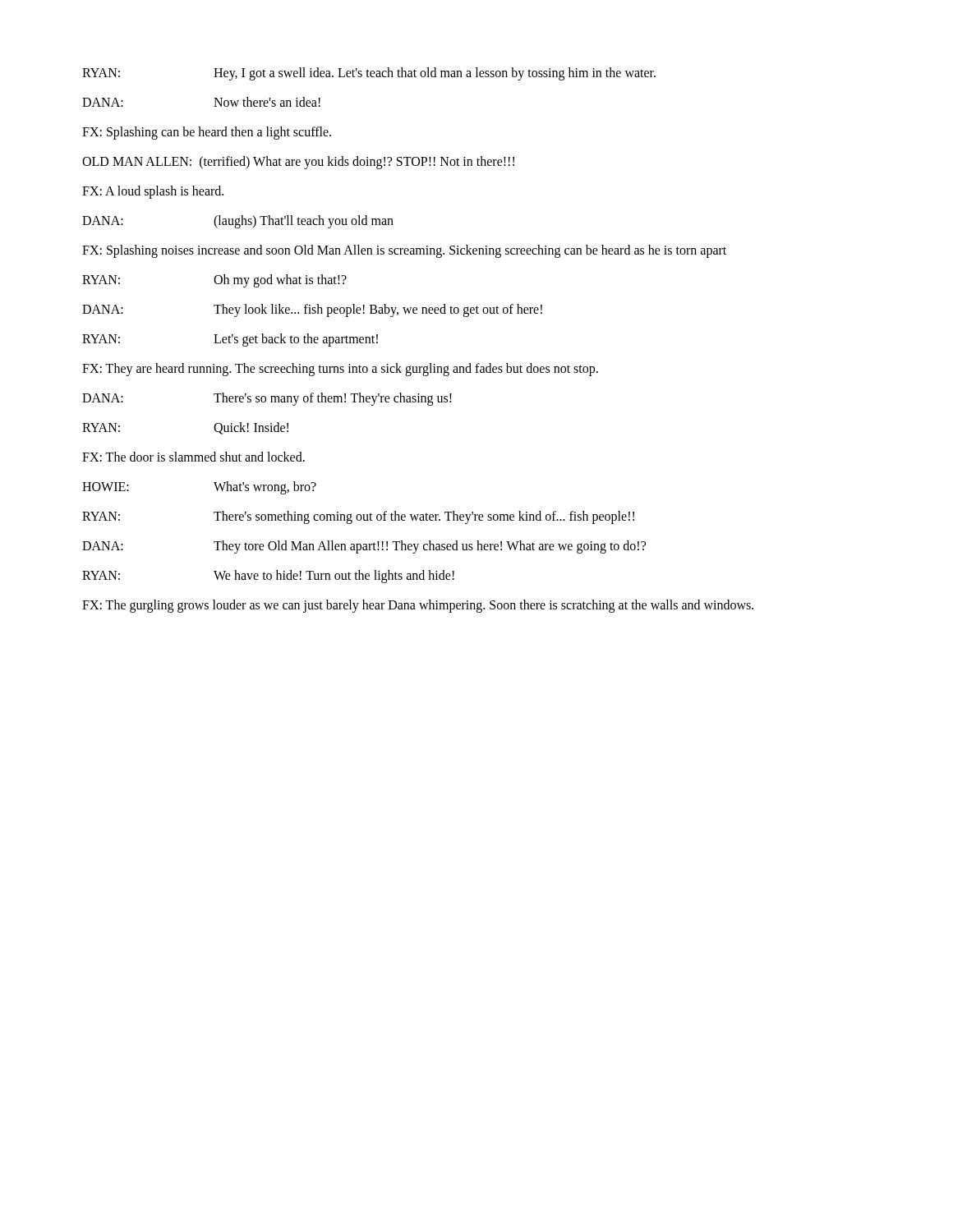The image size is (953, 1232).
Task: Locate the text starting "RYAN: There's something coming"
Action: [x=476, y=517]
